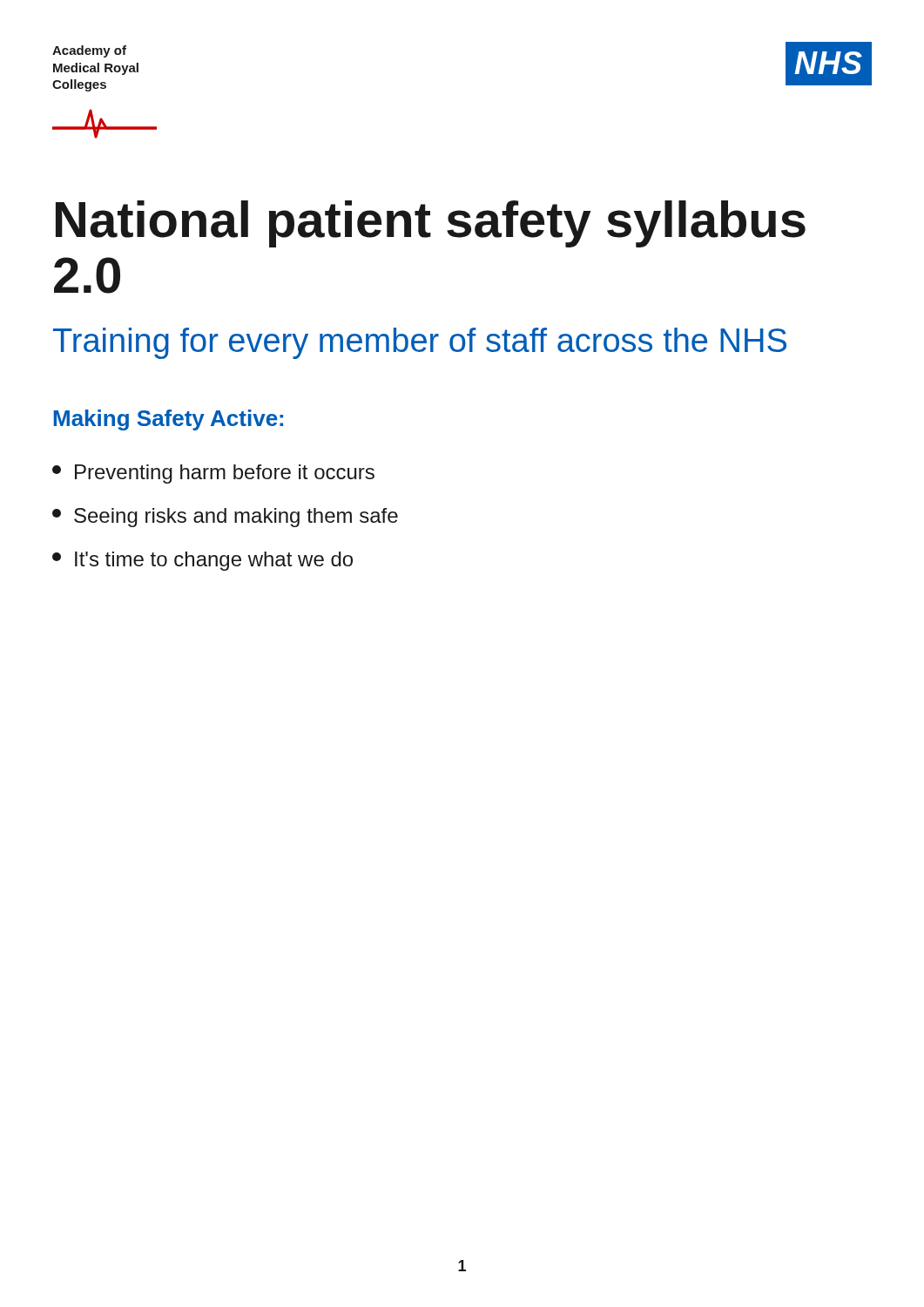Click on the list item with the text "Seeing risks and making them safe"

225,516
